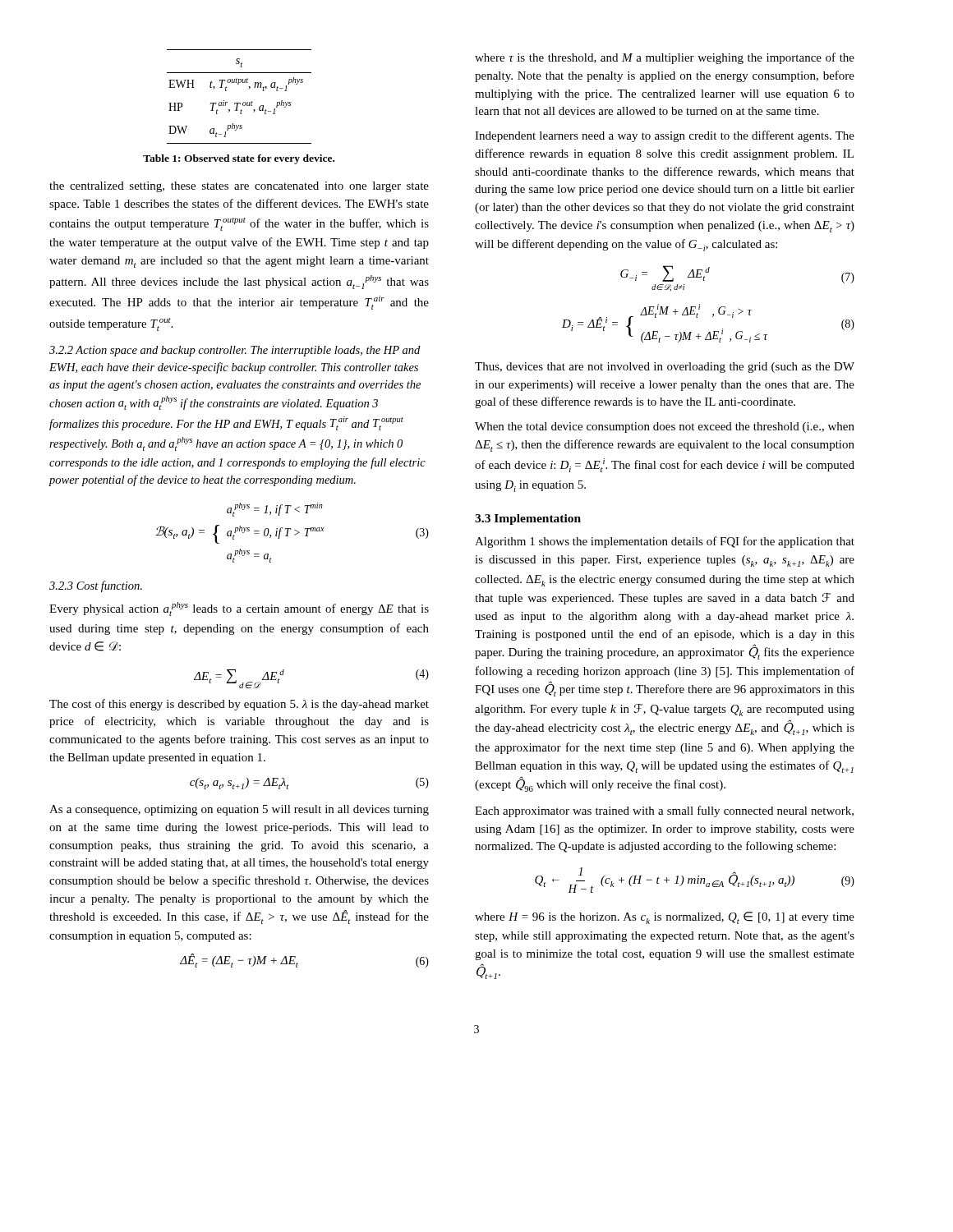Point to the formula beginning "ΔEt = ∑d∈𝒟 ΔEtd"
This screenshot has width=953, height=1232.
tap(230, 678)
